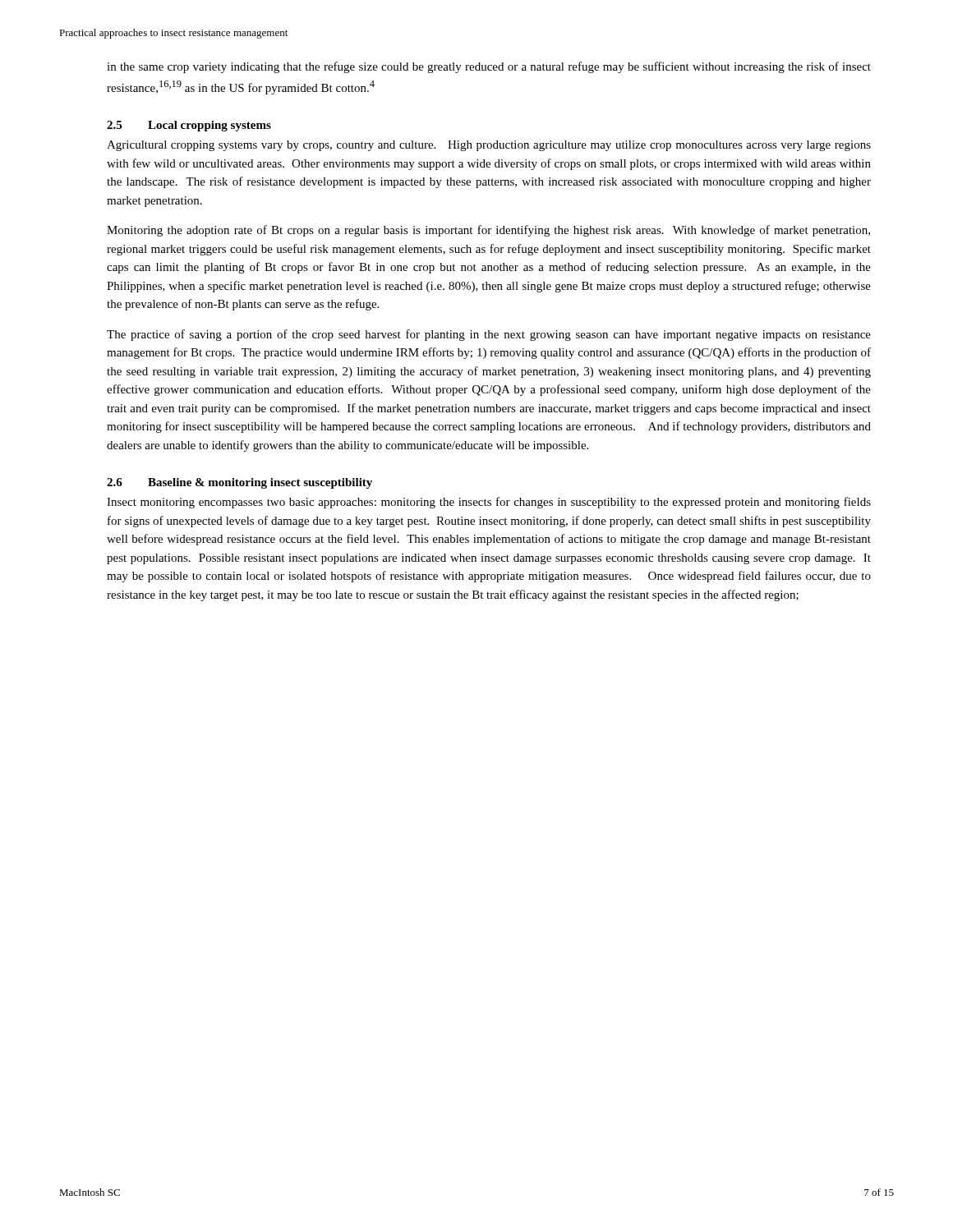Find the block on this page that starts "Monitoring the adoption rate"
The height and width of the screenshot is (1232, 953).
[x=489, y=267]
